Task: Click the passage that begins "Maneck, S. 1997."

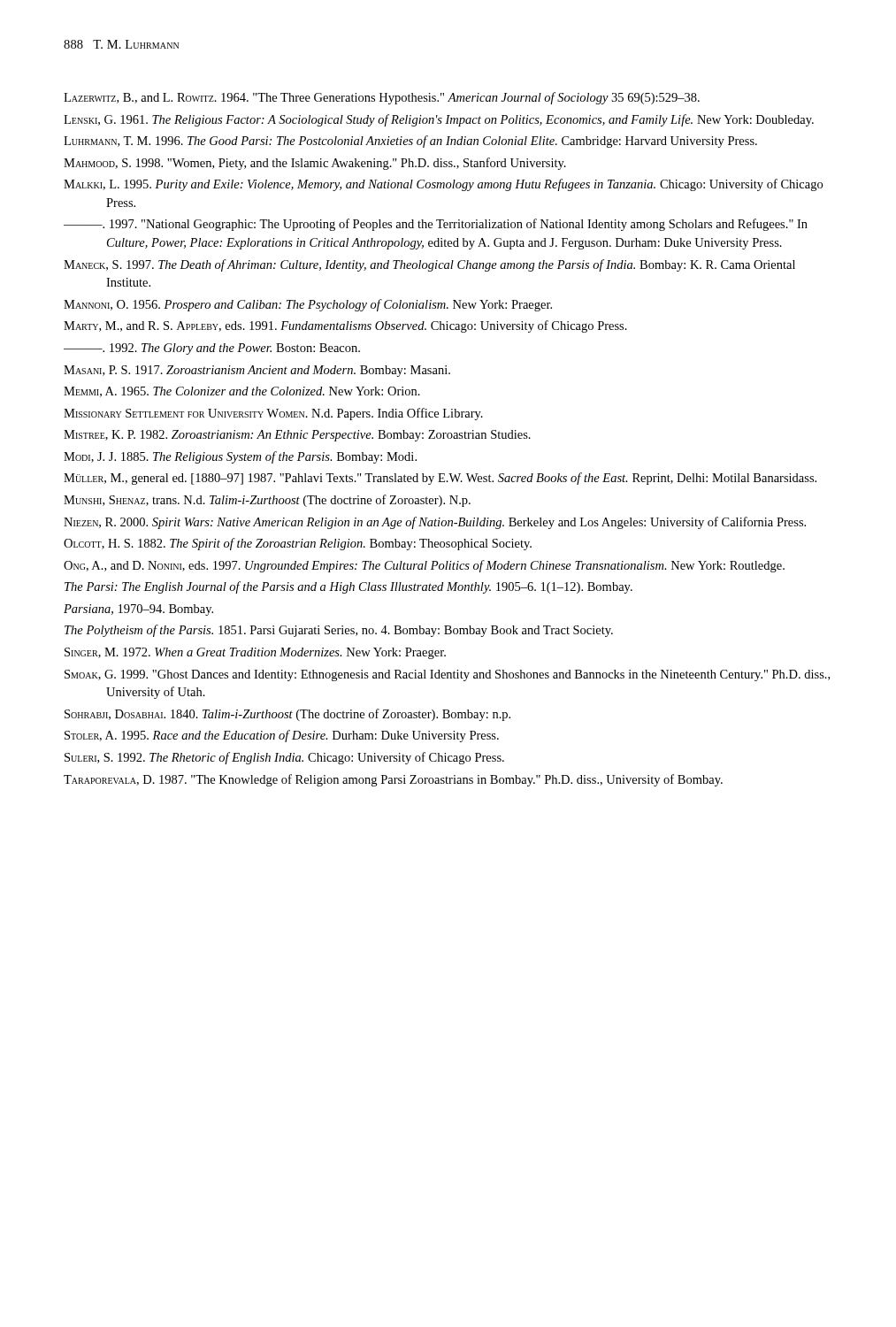Action: (430, 273)
